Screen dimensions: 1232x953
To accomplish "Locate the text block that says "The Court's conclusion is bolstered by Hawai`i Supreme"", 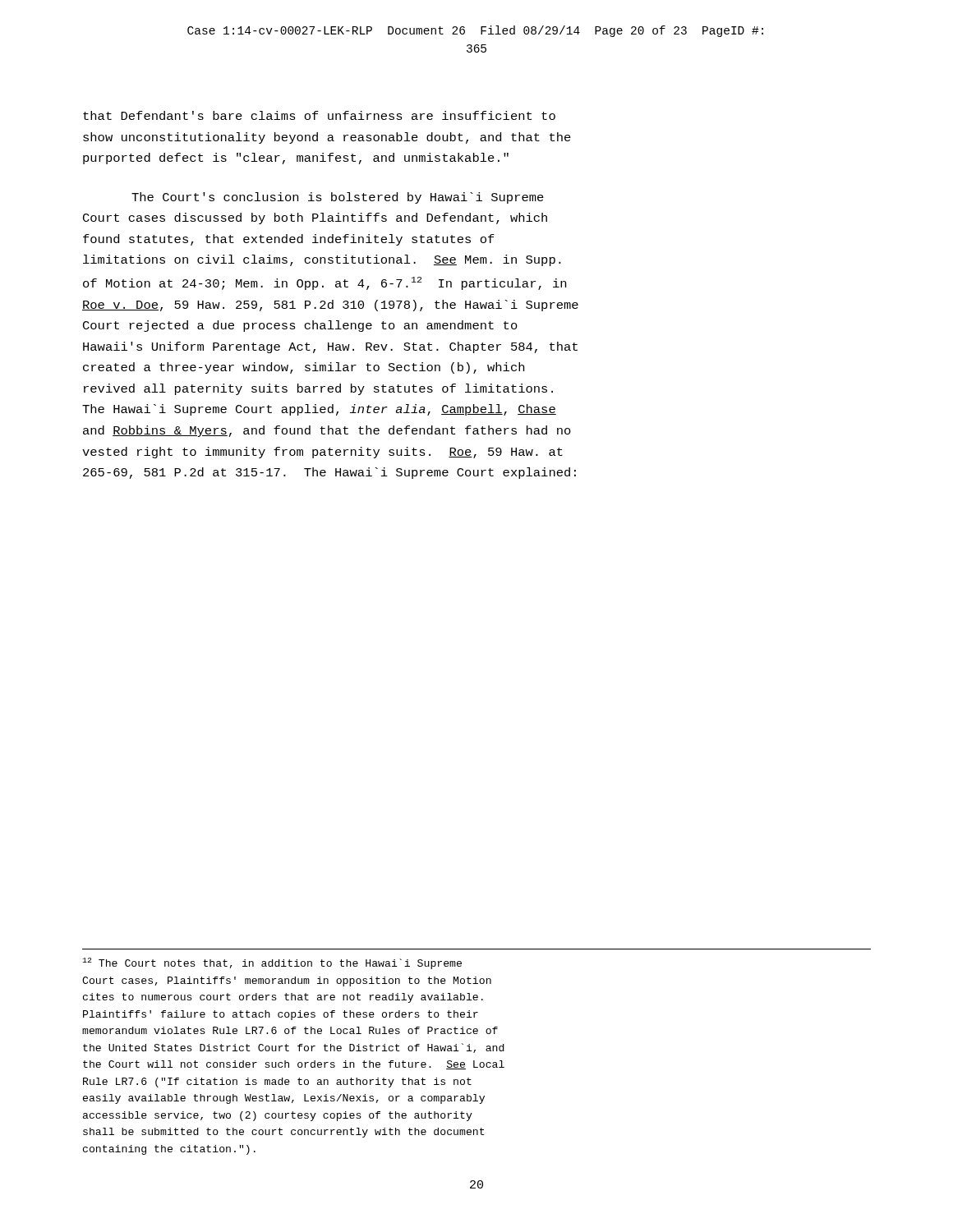I will coord(331,335).
